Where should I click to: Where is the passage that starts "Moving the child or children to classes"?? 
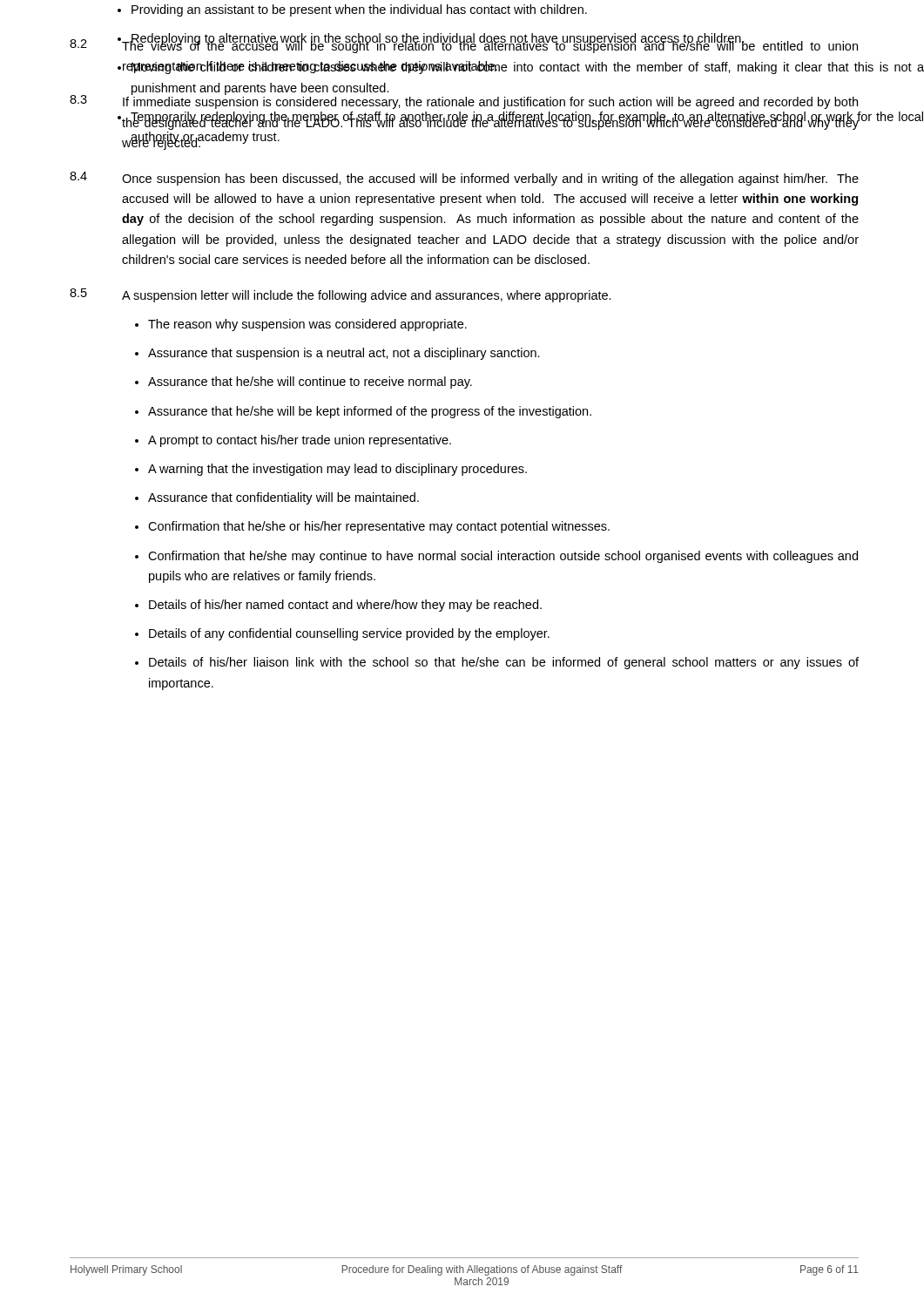[x=527, y=78]
